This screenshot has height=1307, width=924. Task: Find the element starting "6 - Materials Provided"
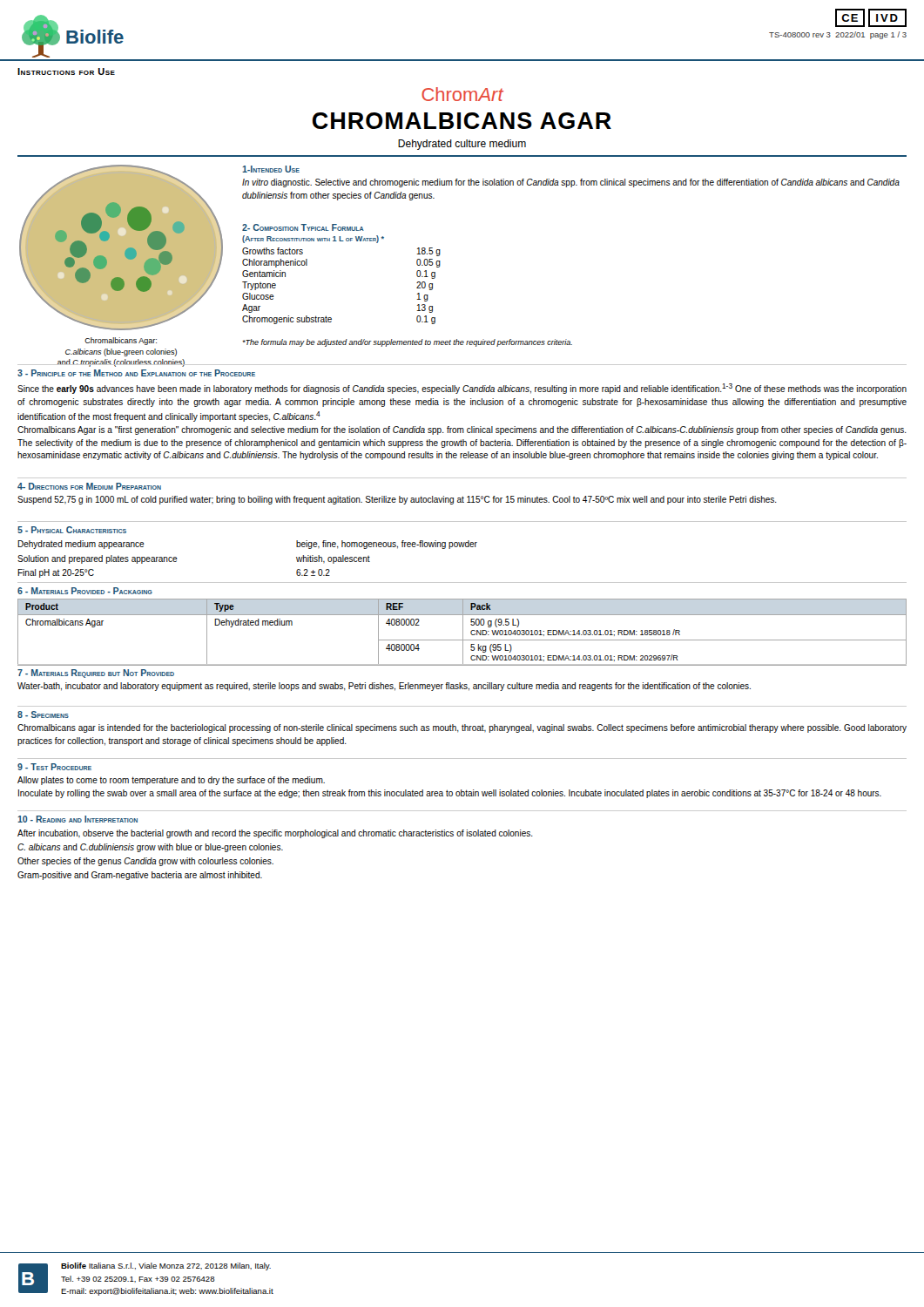pos(85,591)
